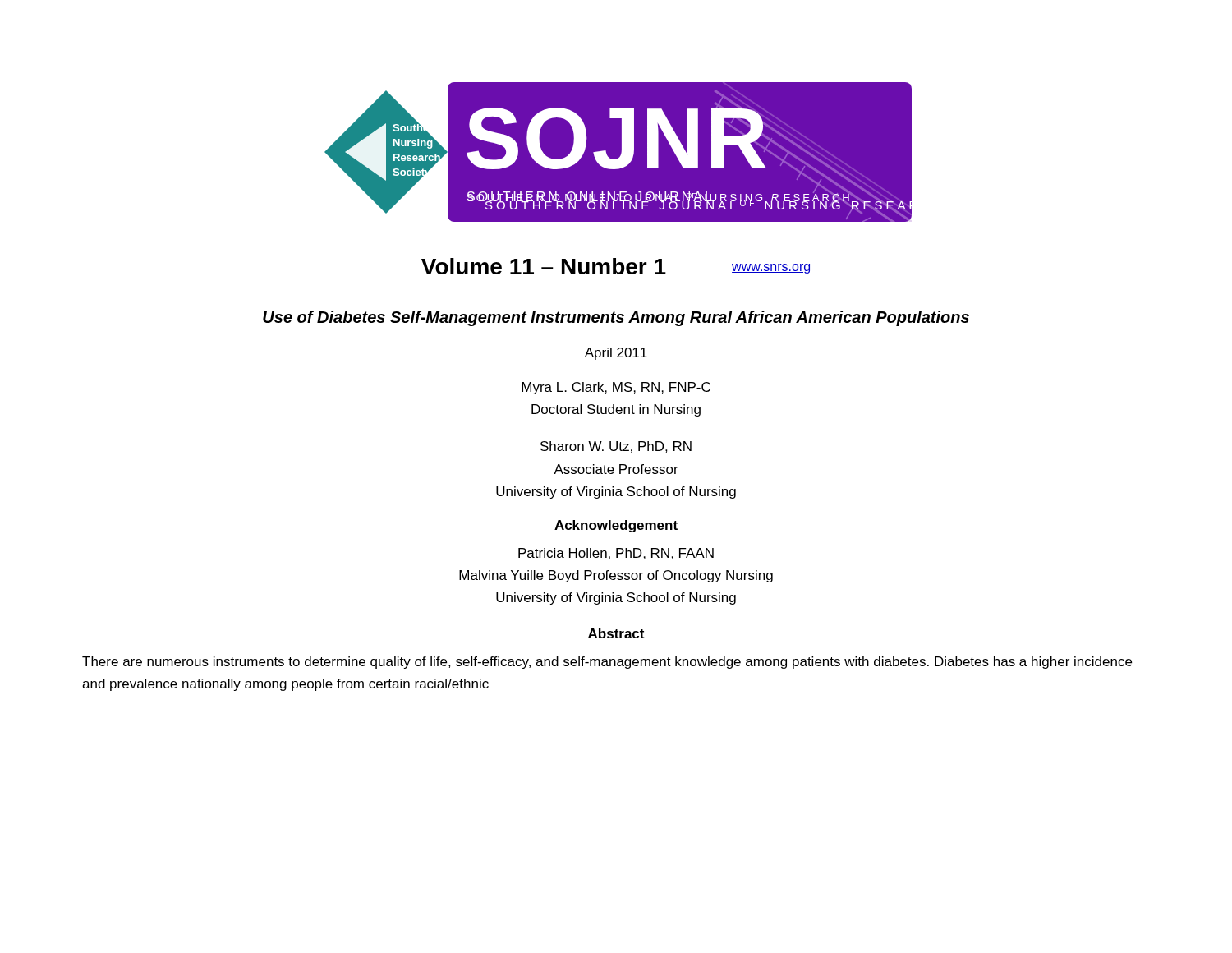The image size is (1232, 953).
Task: Find "April 2011" on this page
Action: coord(616,353)
